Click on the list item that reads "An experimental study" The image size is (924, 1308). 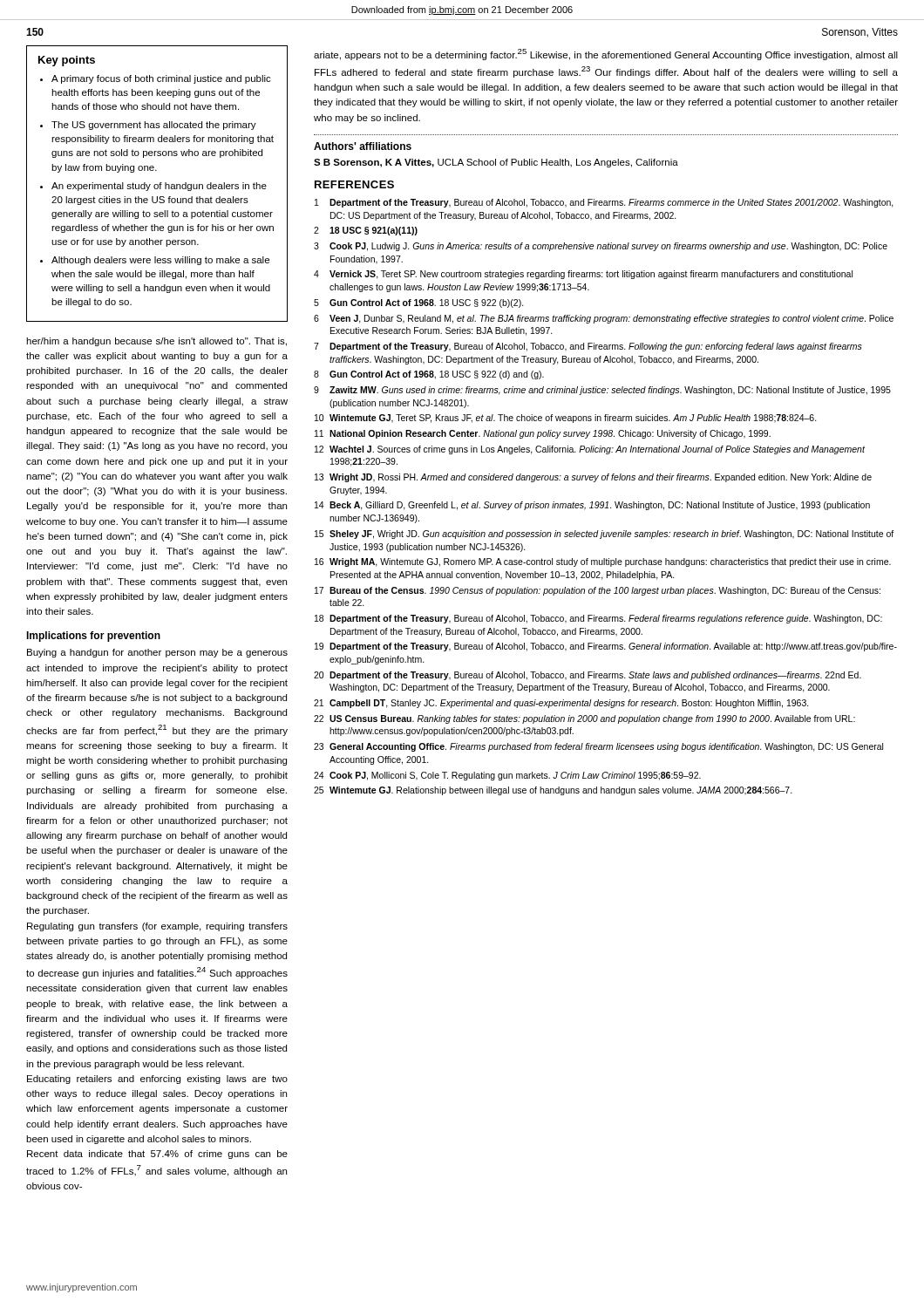click(x=163, y=214)
